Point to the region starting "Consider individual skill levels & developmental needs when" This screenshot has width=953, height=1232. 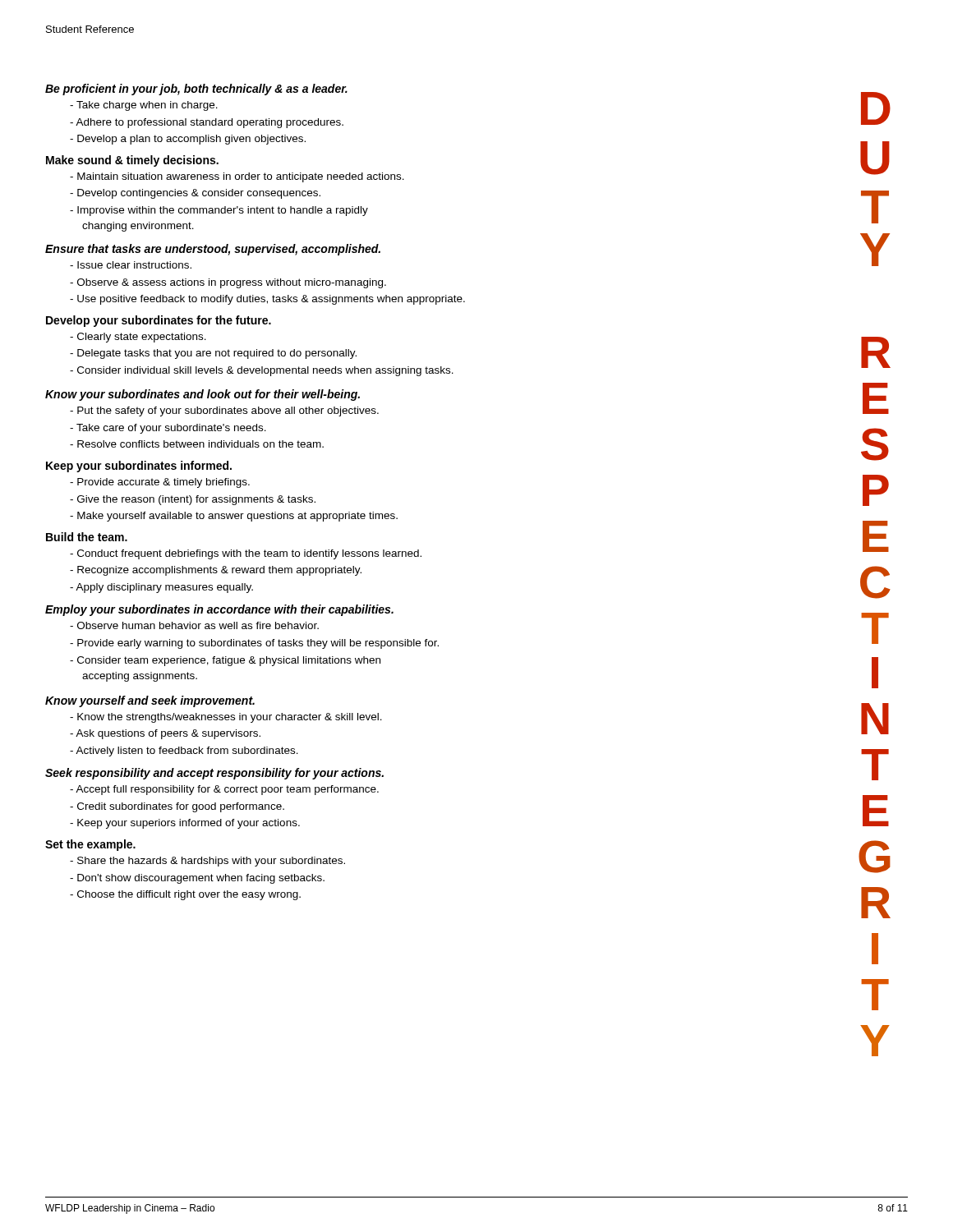[265, 370]
